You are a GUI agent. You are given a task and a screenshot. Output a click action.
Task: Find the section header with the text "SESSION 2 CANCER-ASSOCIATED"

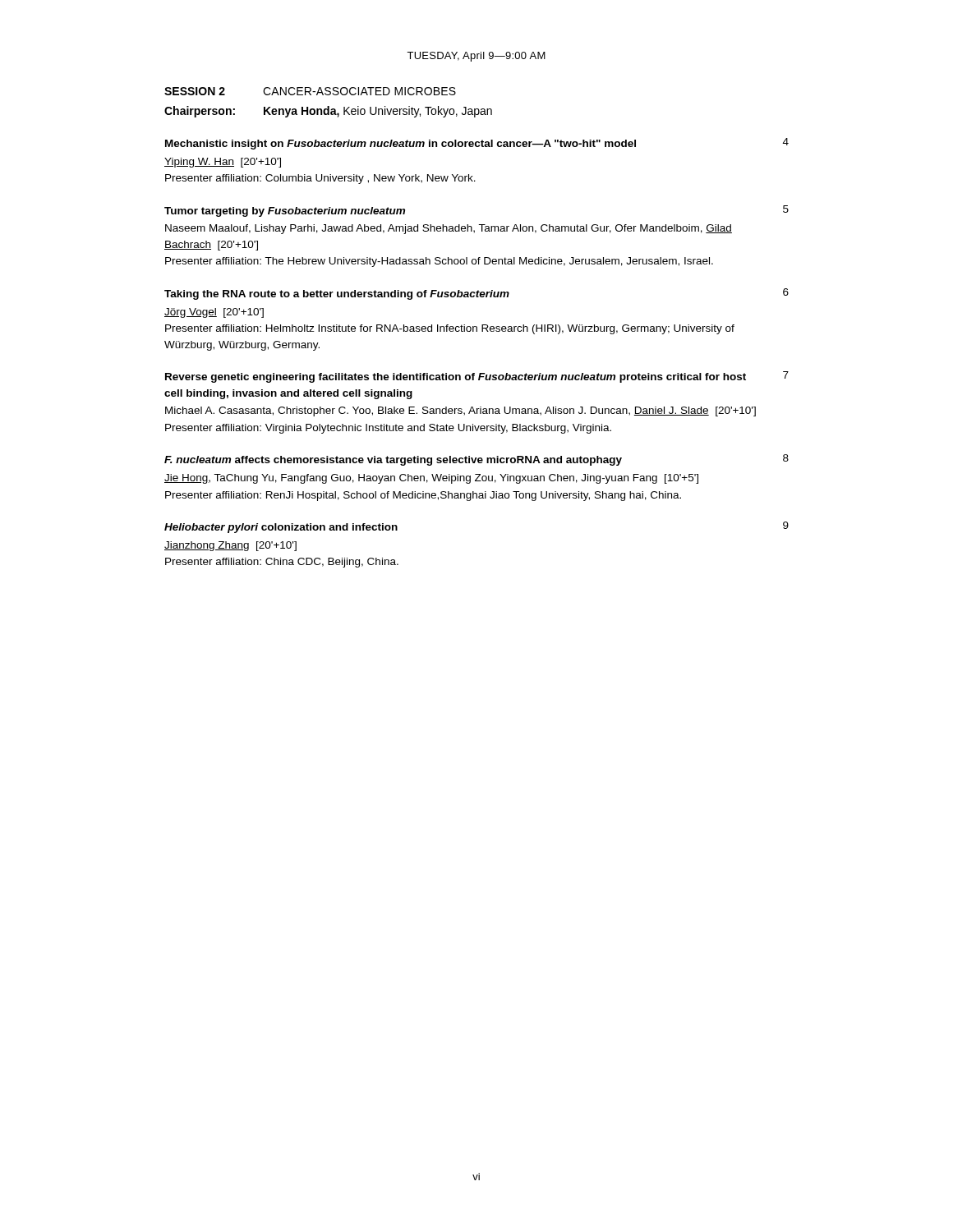[x=310, y=91]
